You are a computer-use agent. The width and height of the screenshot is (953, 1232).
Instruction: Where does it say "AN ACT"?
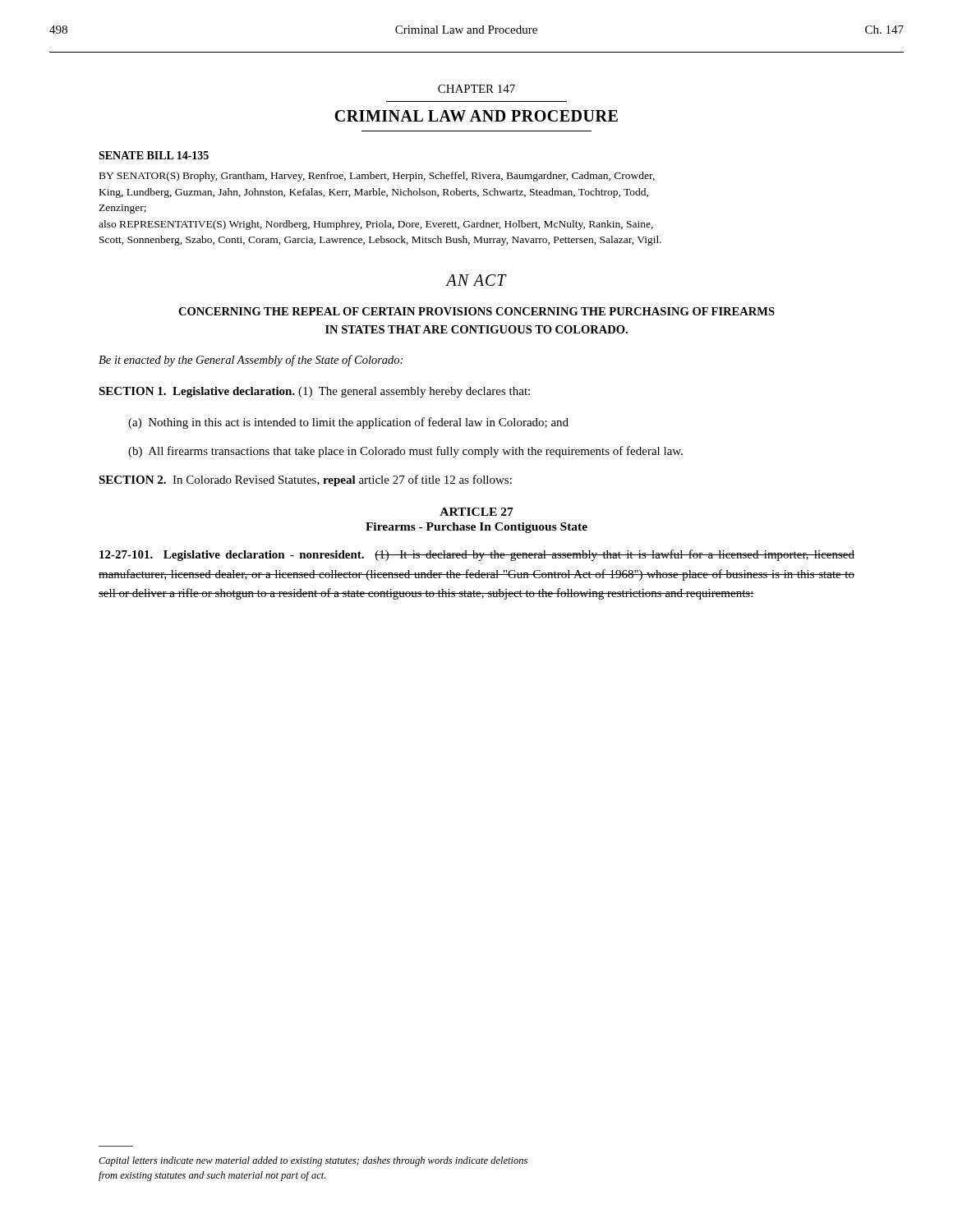tap(476, 280)
